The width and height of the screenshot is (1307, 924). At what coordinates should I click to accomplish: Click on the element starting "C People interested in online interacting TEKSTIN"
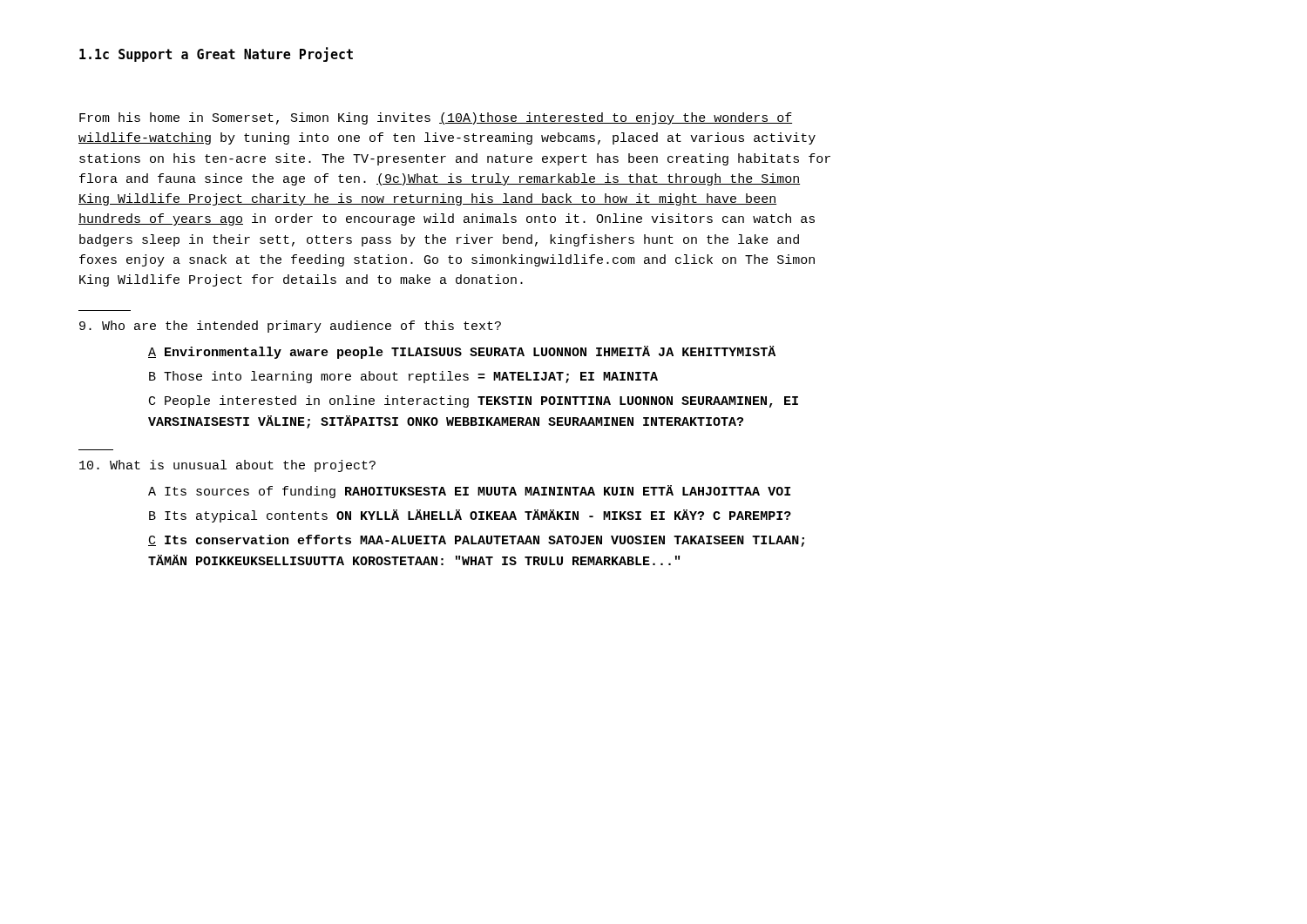click(x=474, y=413)
